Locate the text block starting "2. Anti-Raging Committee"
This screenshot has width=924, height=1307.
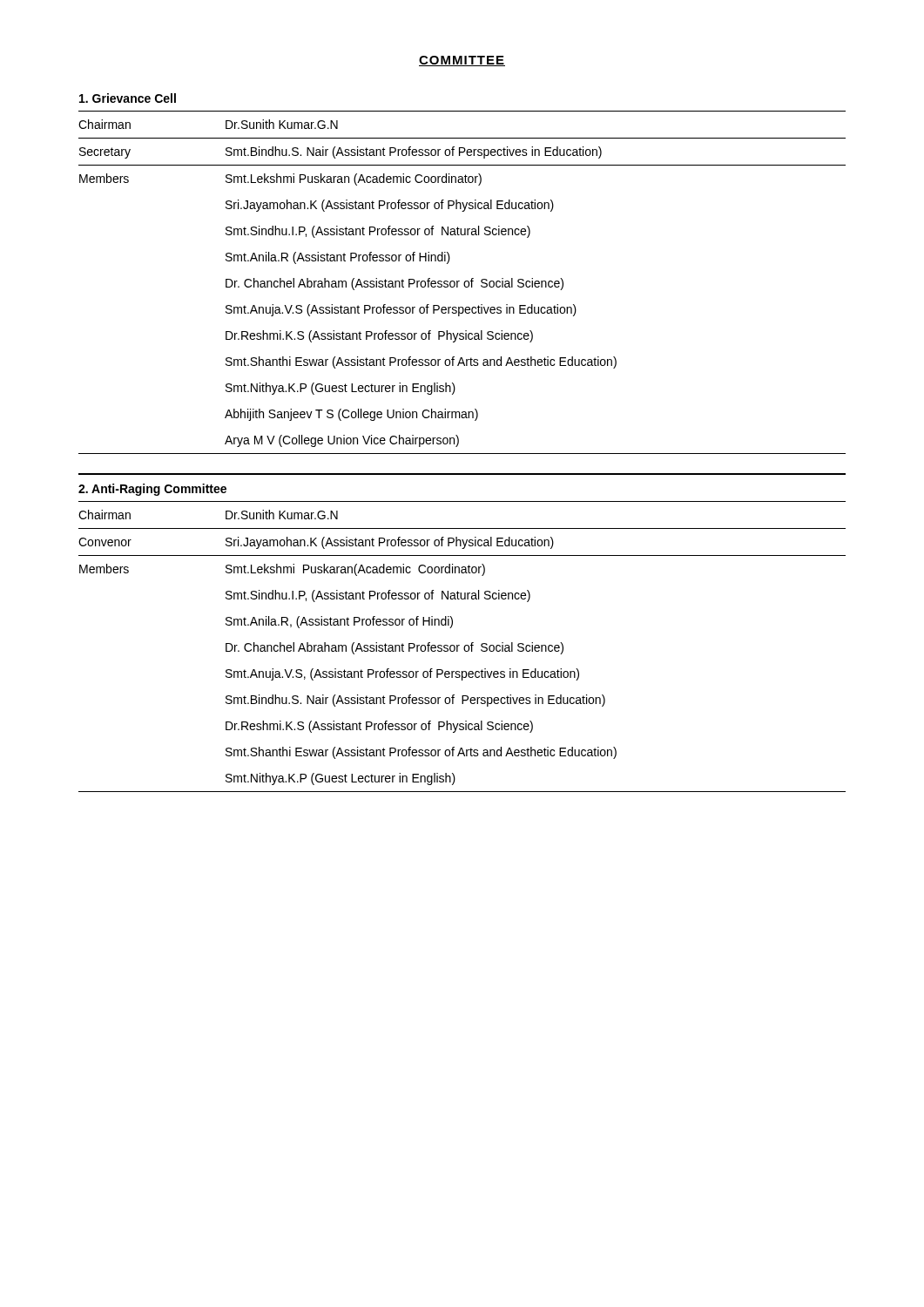pos(153,489)
